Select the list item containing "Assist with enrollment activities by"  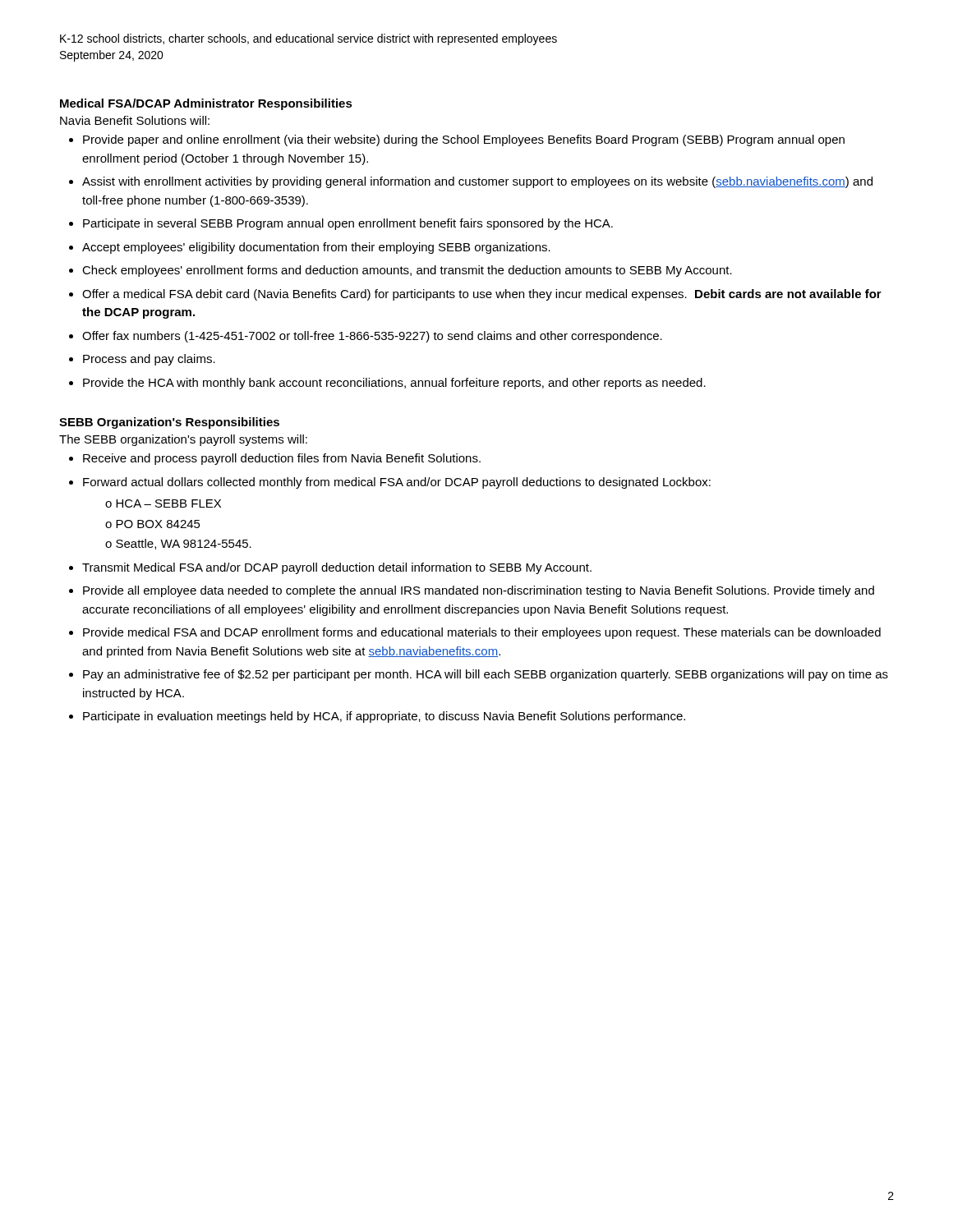(478, 191)
